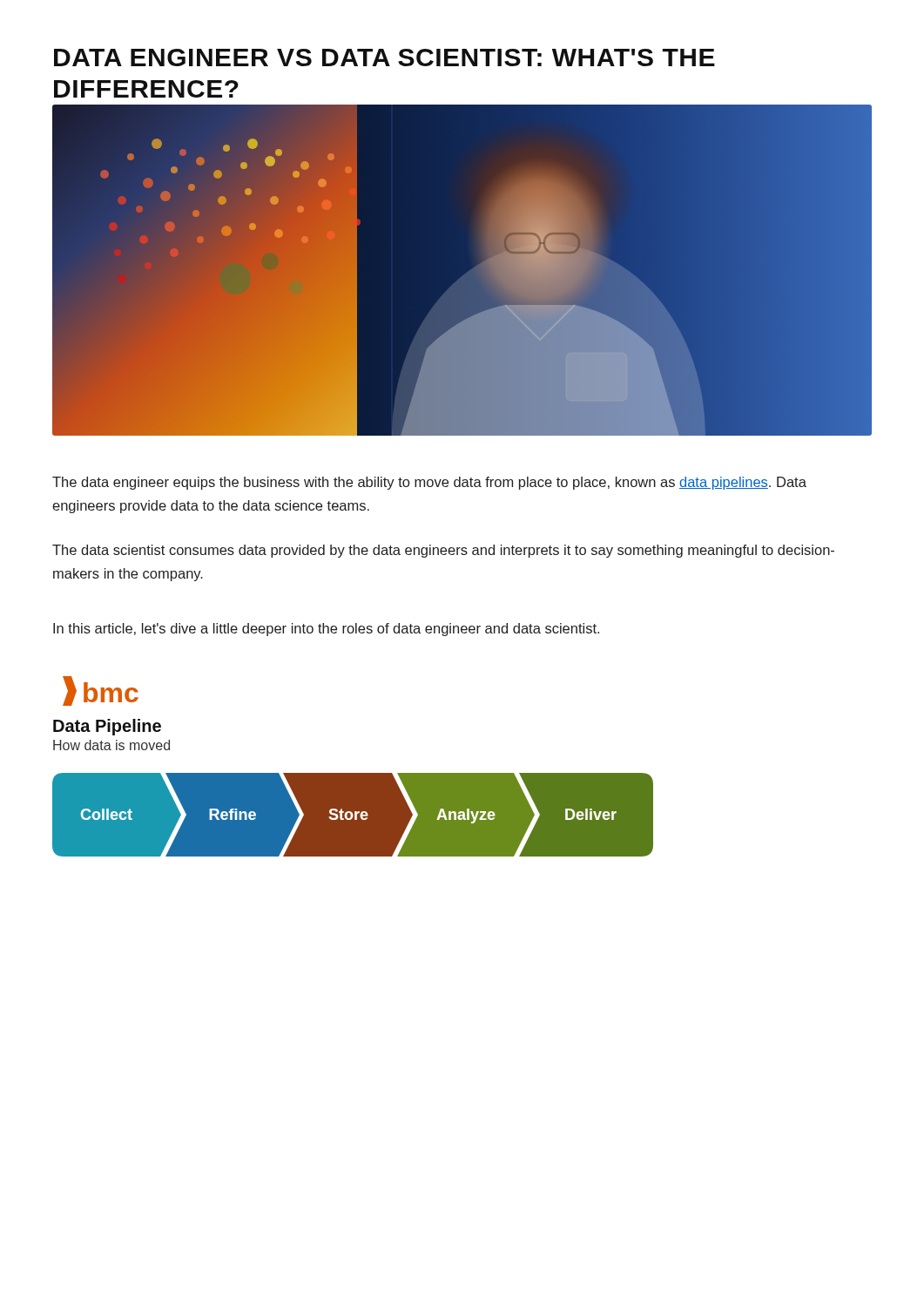This screenshot has width=924, height=1307.
Task: Select the photo
Action: pos(462,270)
